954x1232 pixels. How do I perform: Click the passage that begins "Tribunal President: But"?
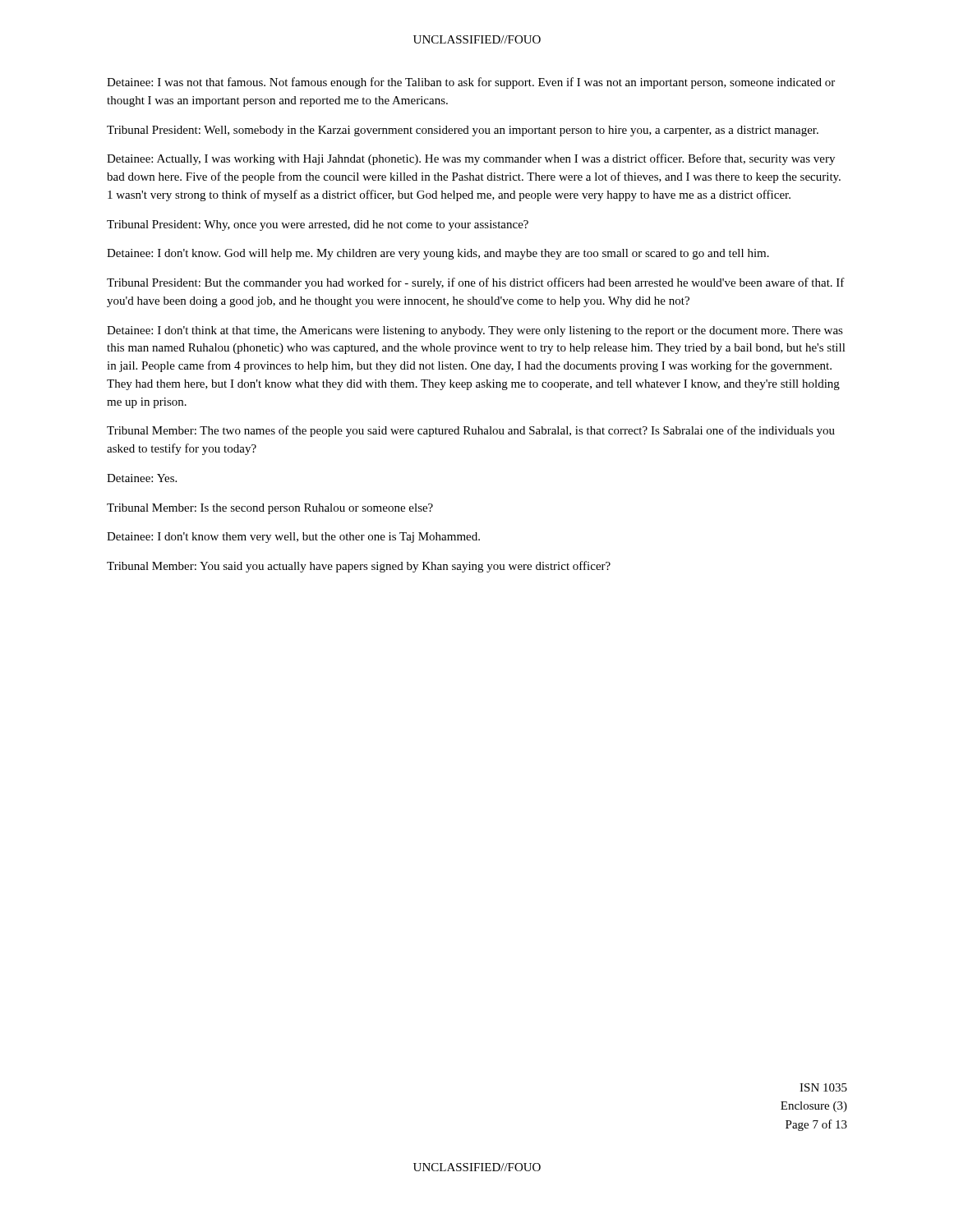pos(476,291)
